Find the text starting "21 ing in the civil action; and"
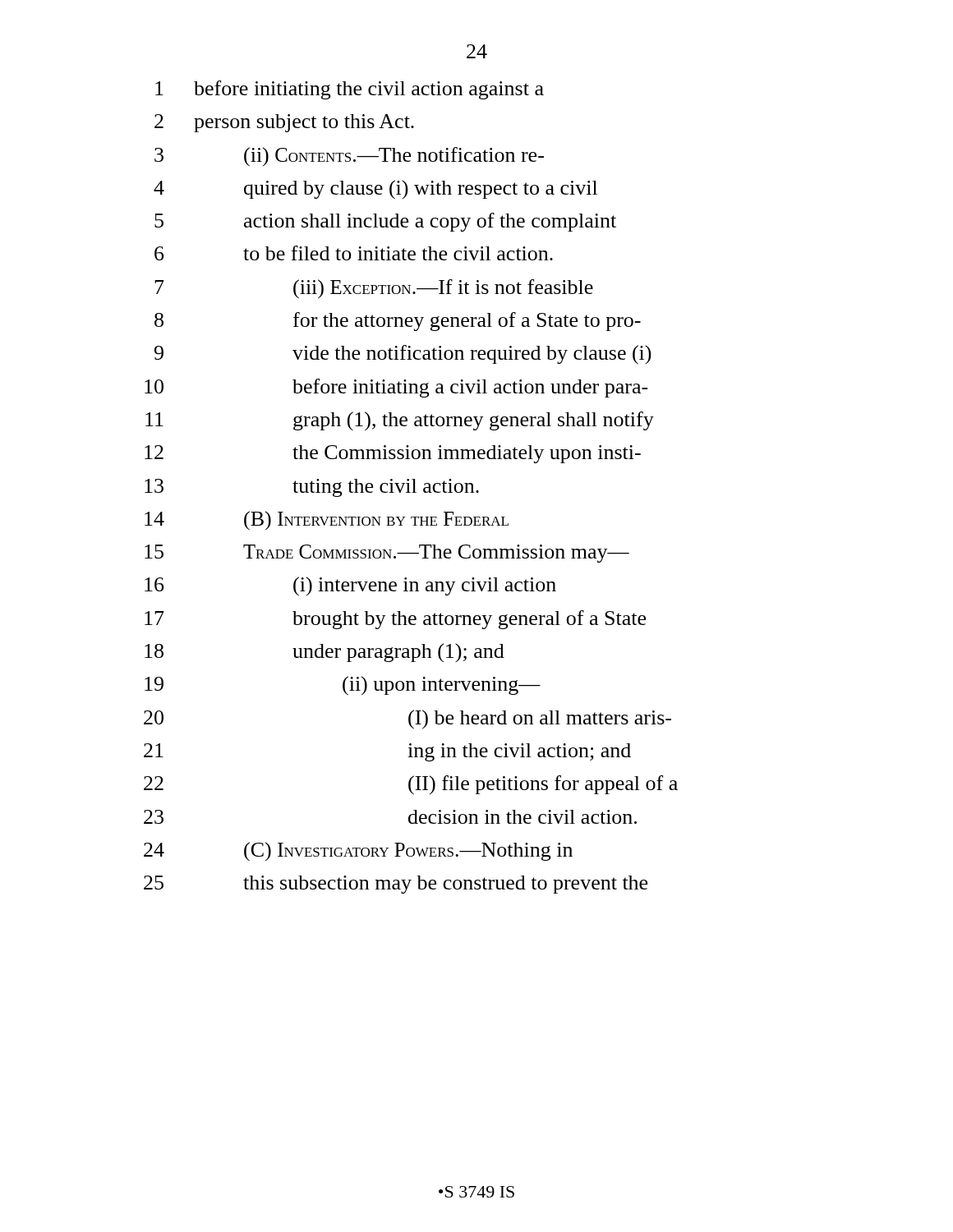The width and height of the screenshot is (953, 1232). coord(485,751)
